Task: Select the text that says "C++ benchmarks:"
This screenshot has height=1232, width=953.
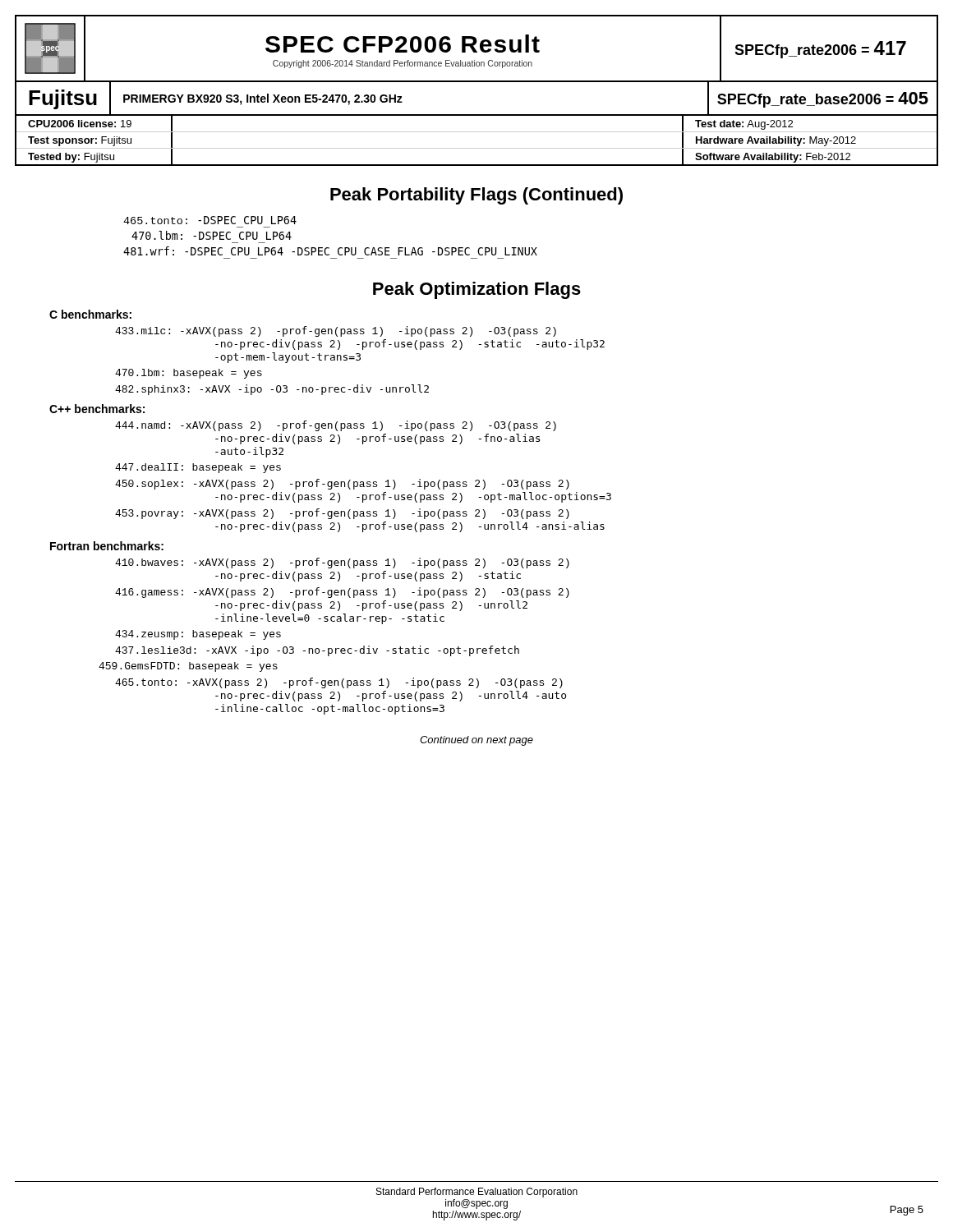Action: 98,409
